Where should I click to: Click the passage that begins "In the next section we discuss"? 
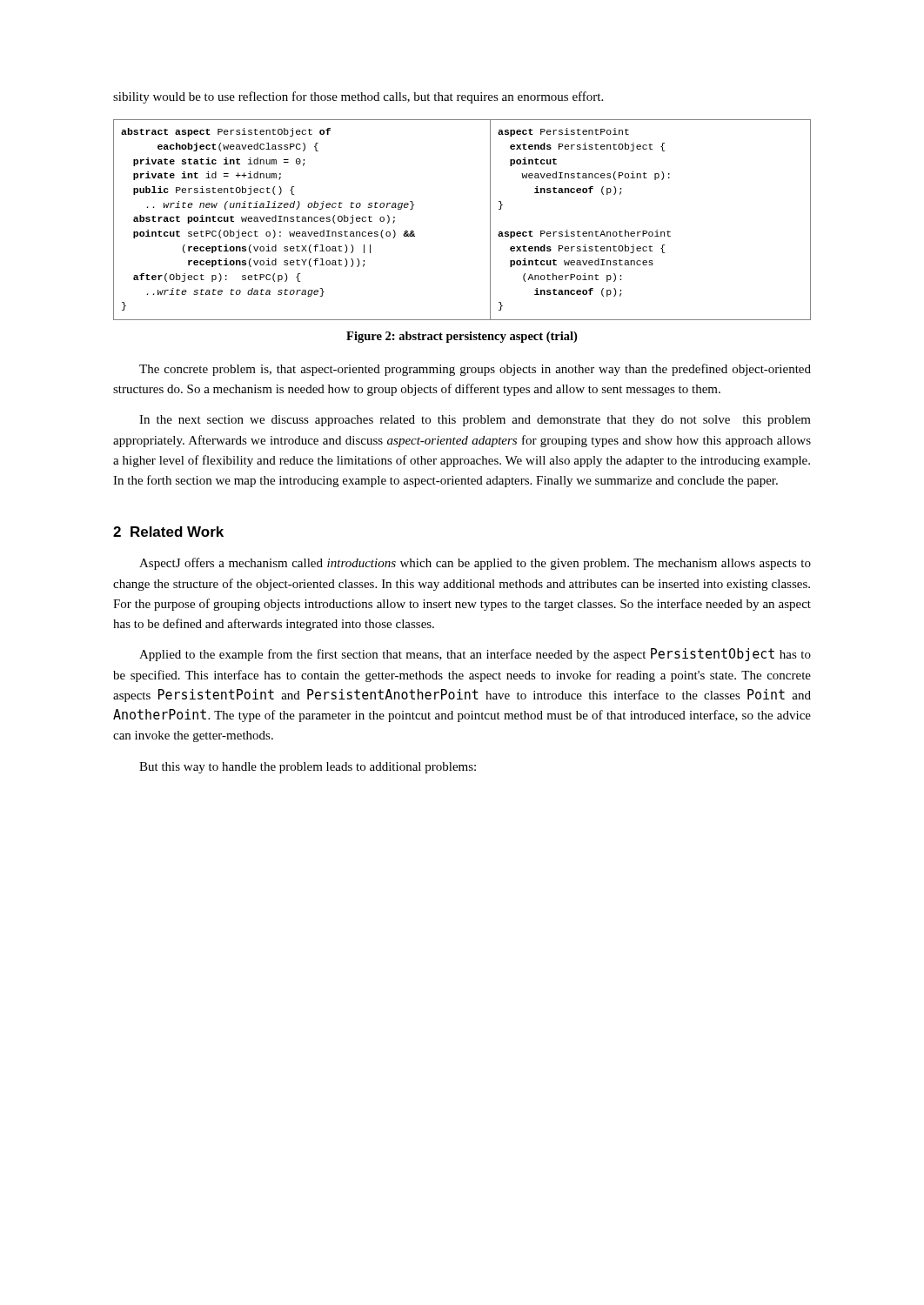462,450
